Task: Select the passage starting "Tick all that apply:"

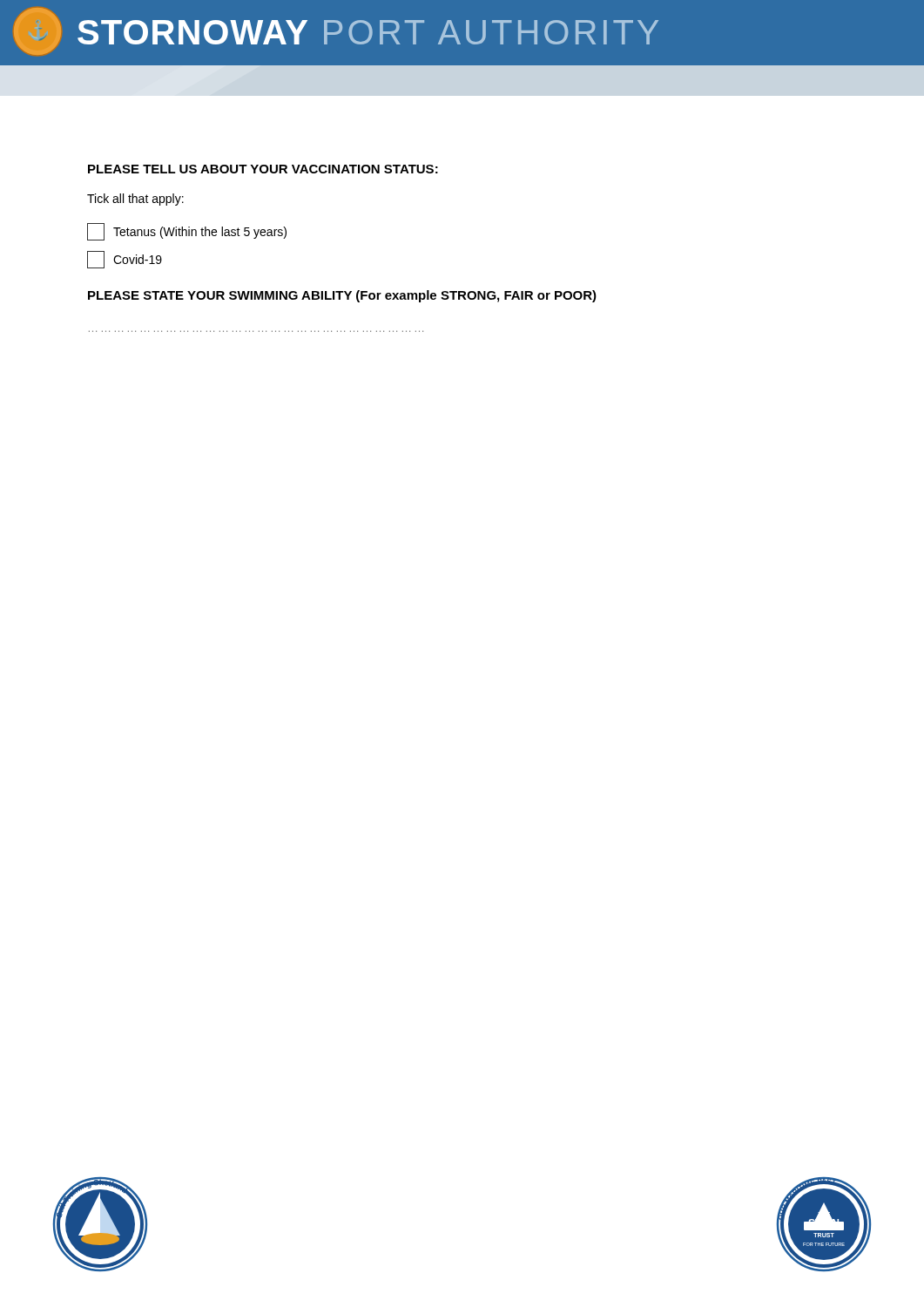Action: (x=136, y=199)
